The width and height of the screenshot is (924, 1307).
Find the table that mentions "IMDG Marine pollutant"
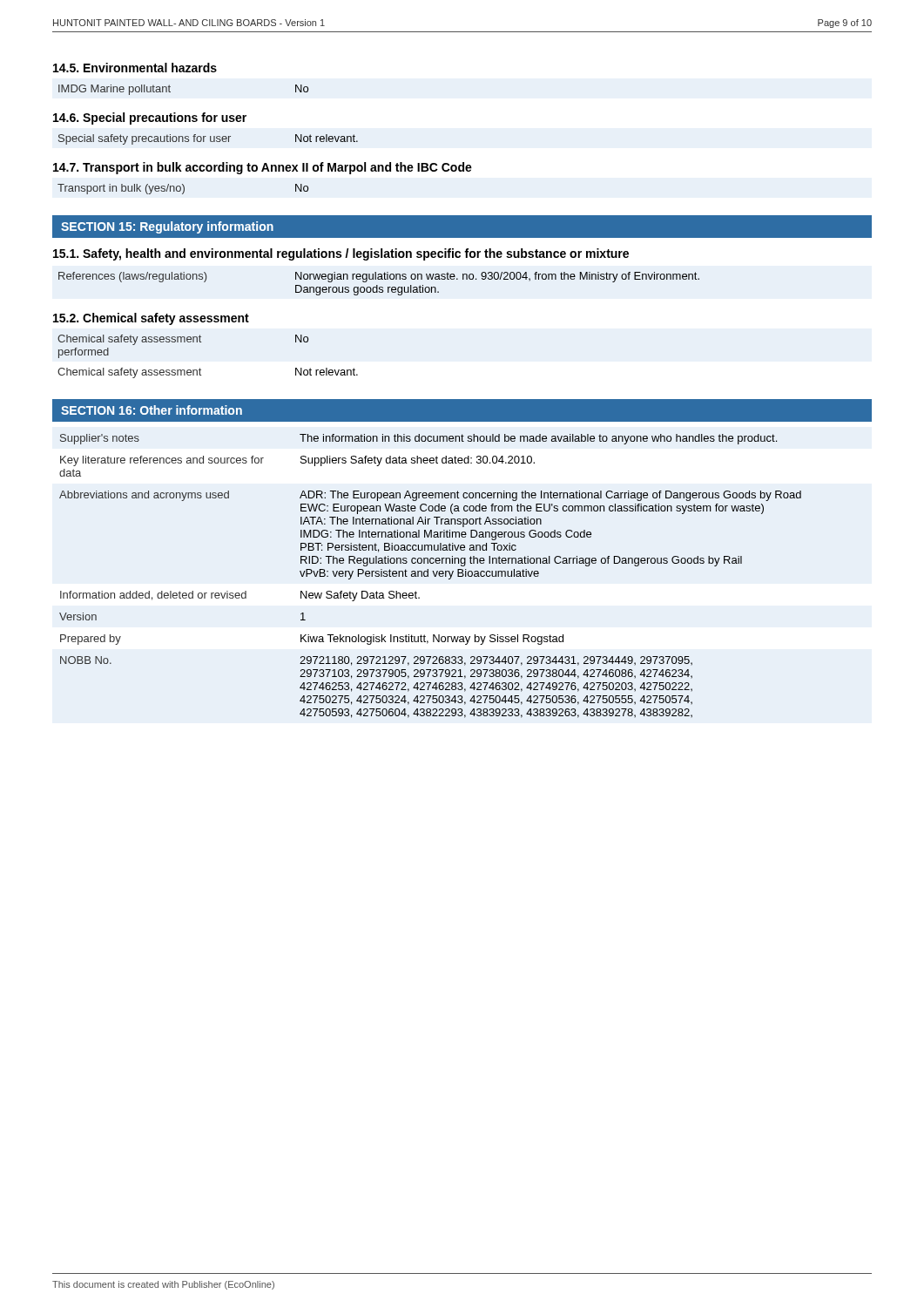(x=462, y=88)
